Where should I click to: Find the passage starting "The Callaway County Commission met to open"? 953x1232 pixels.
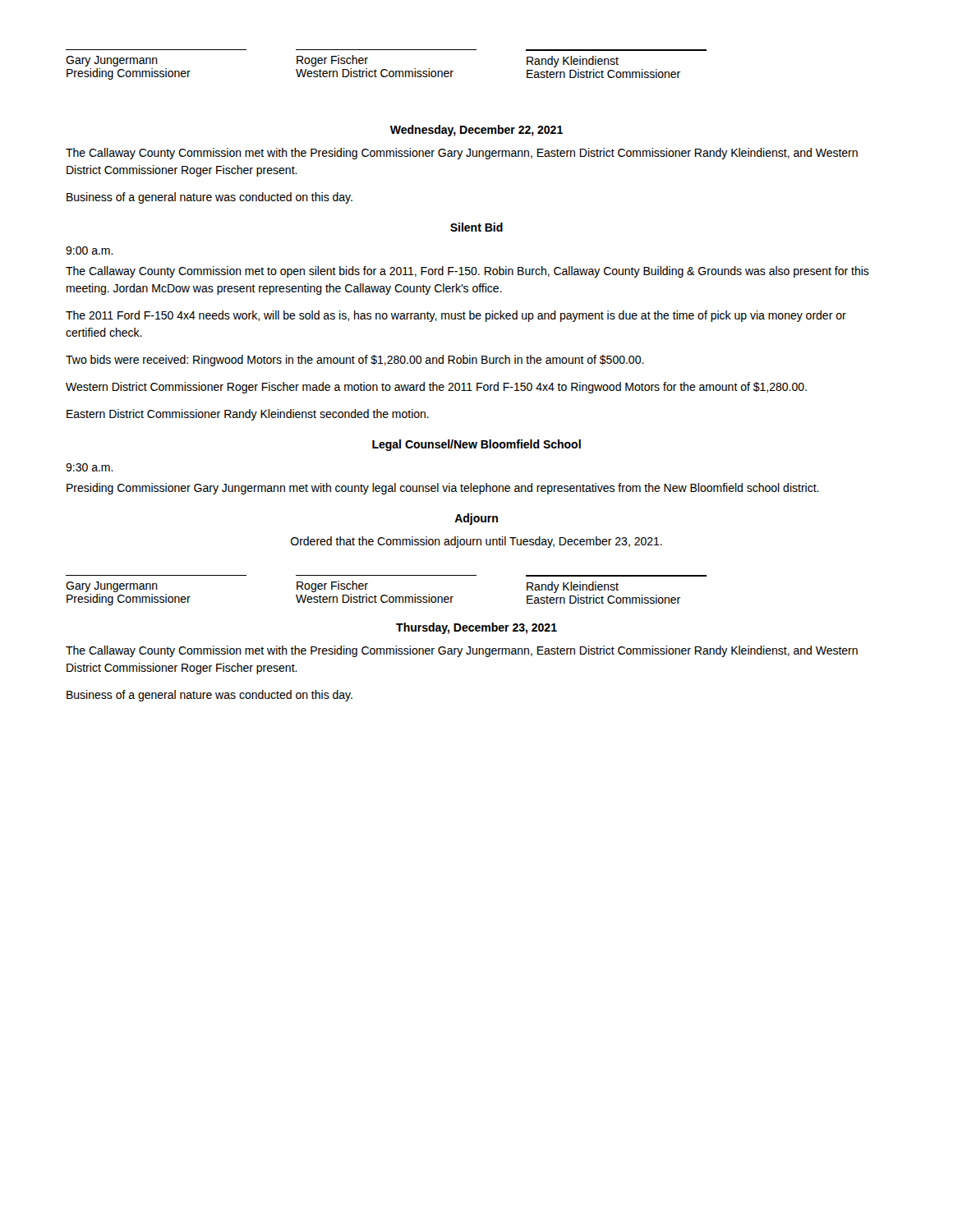(x=467, y=280)
